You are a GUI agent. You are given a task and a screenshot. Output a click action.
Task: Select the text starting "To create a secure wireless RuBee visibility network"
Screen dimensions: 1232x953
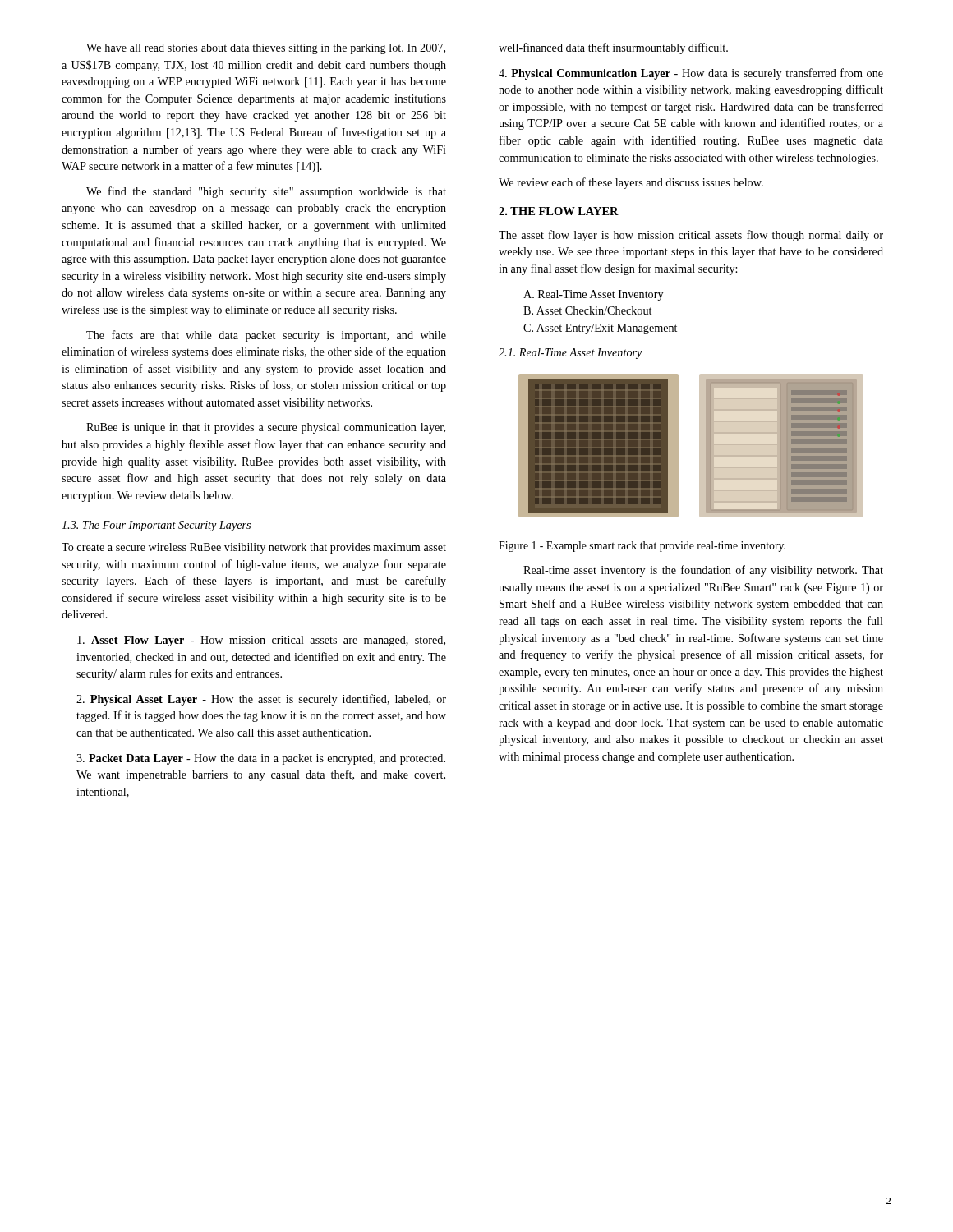254,581
